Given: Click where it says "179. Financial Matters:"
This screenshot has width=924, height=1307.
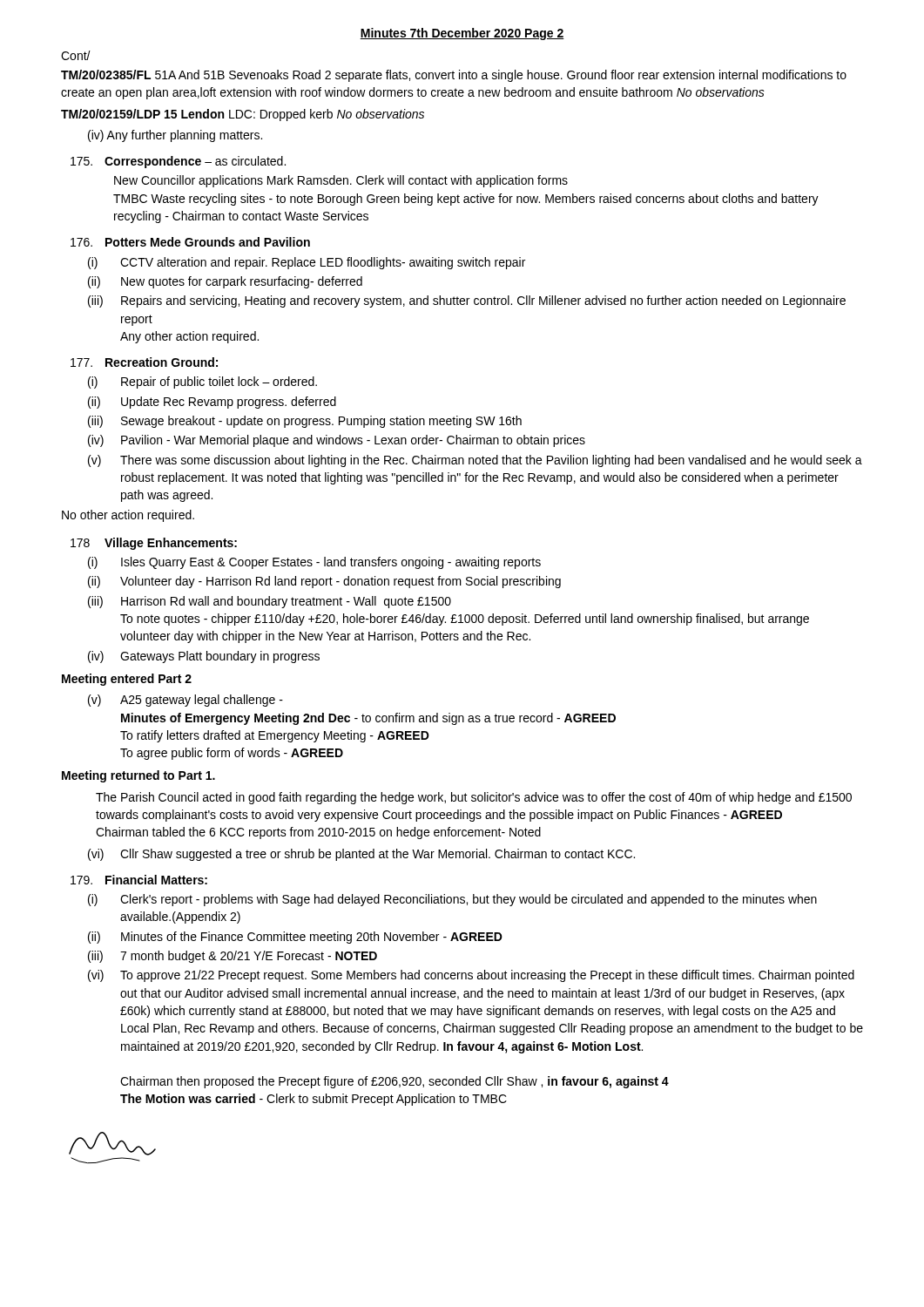Looking at the screenshot, I should click(139, 880).
